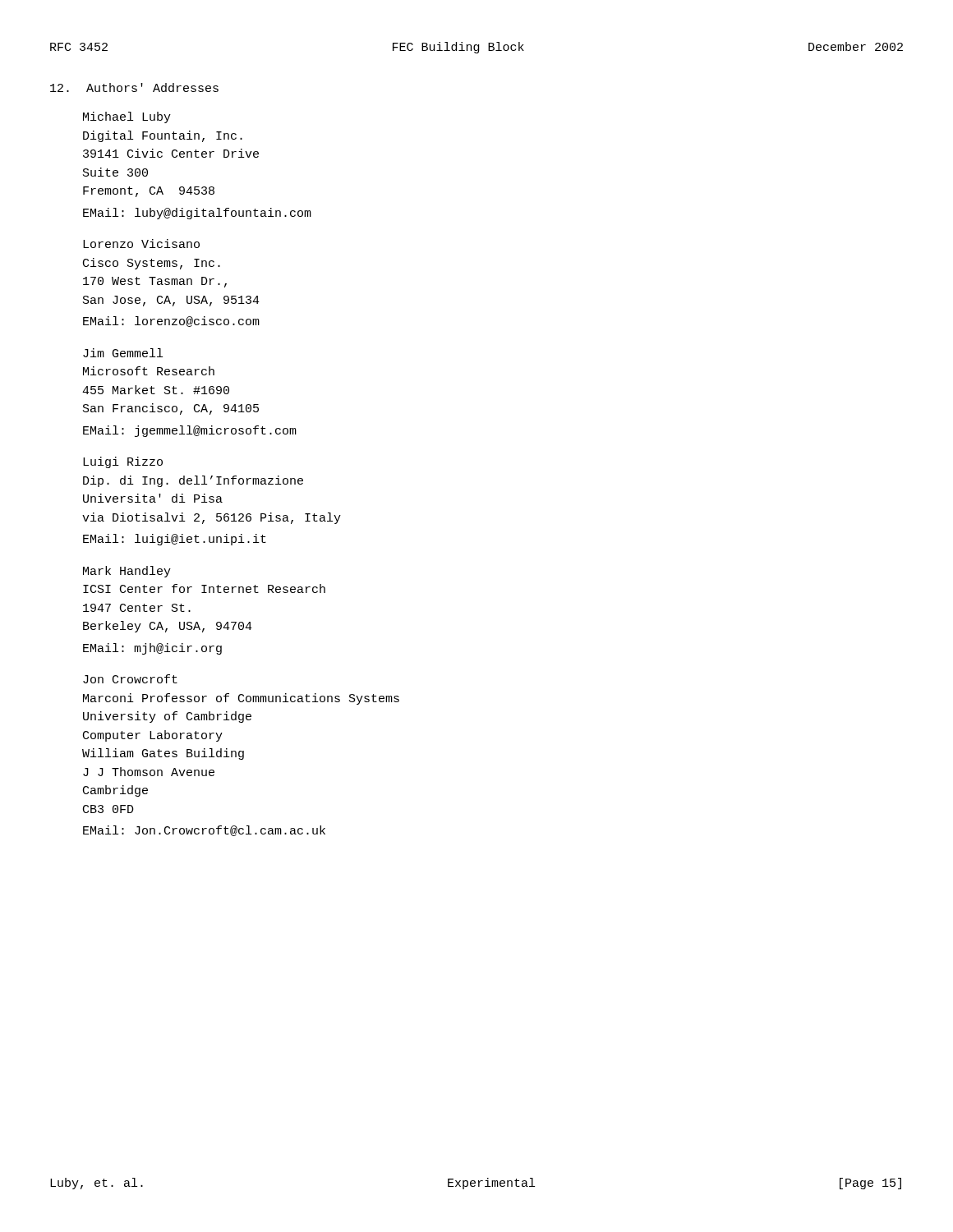This screenshot has height=1232, width=953.
Task: Point to the block beginning "Luigi Rizzo Dip."
Action: pyautogui.click(x=212, y=491)
